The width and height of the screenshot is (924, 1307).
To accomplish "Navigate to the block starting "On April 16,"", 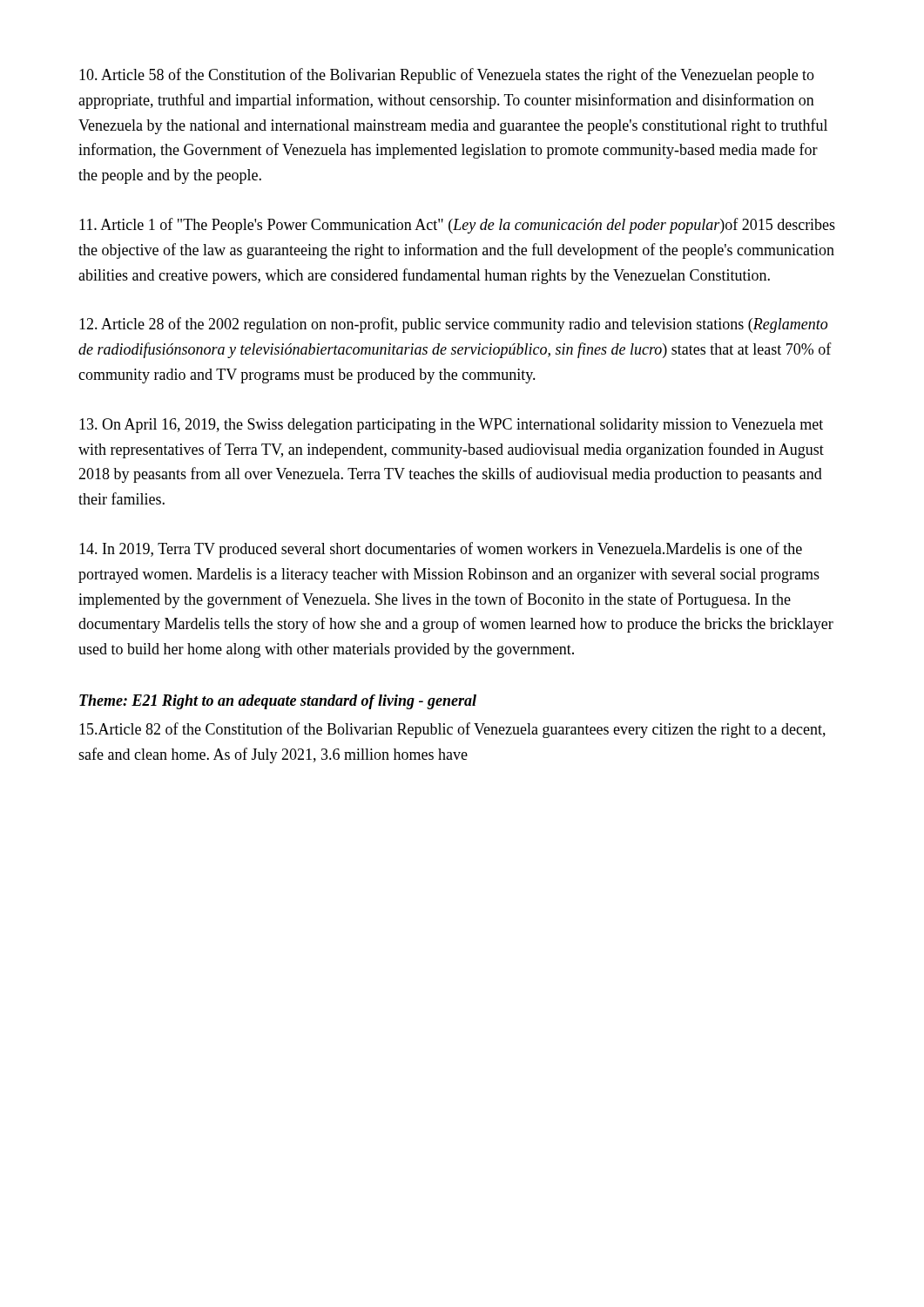I will tap(451, 462).
